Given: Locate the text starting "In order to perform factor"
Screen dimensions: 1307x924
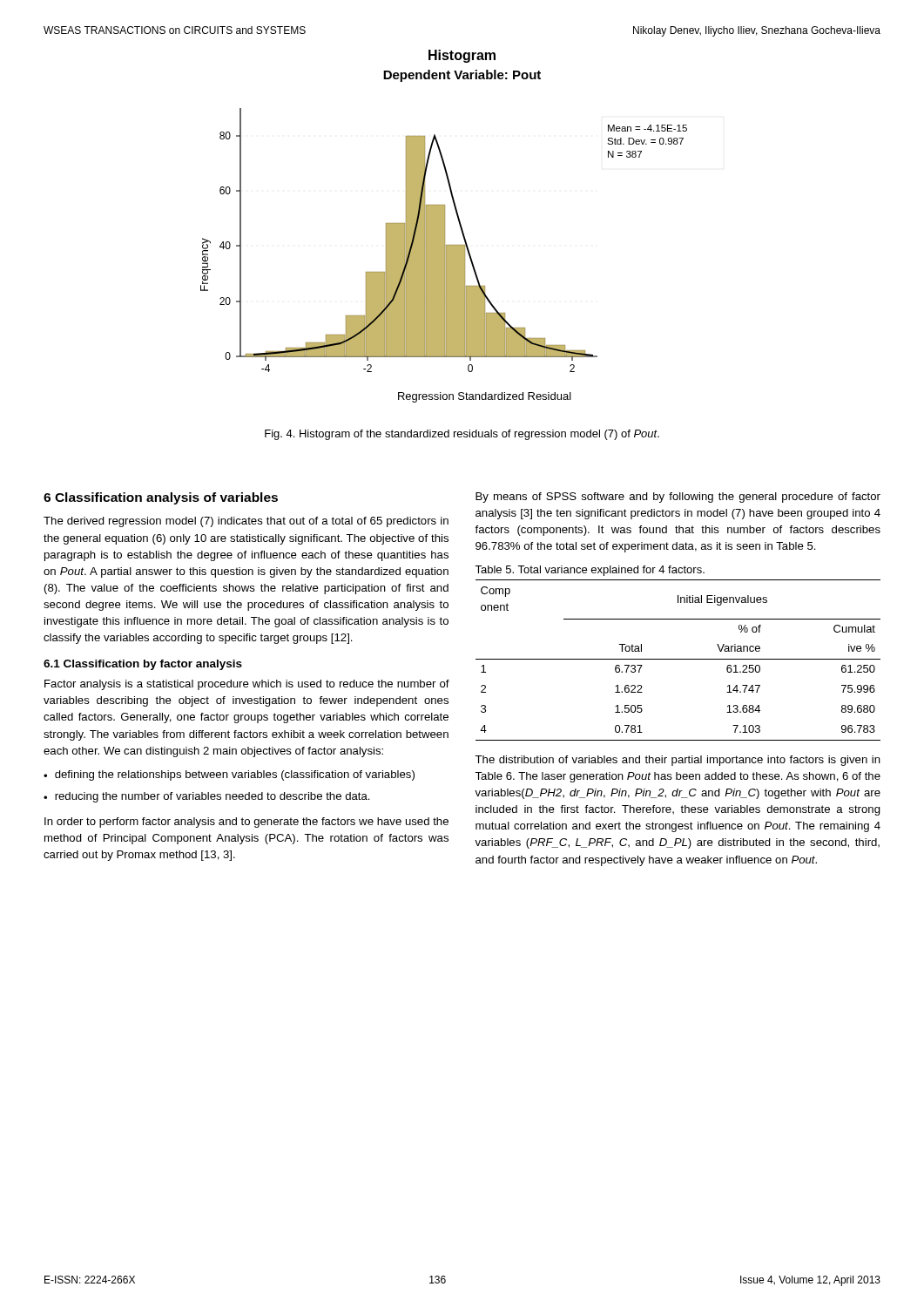Looking at the screenshot, I should tap(246, 838).
